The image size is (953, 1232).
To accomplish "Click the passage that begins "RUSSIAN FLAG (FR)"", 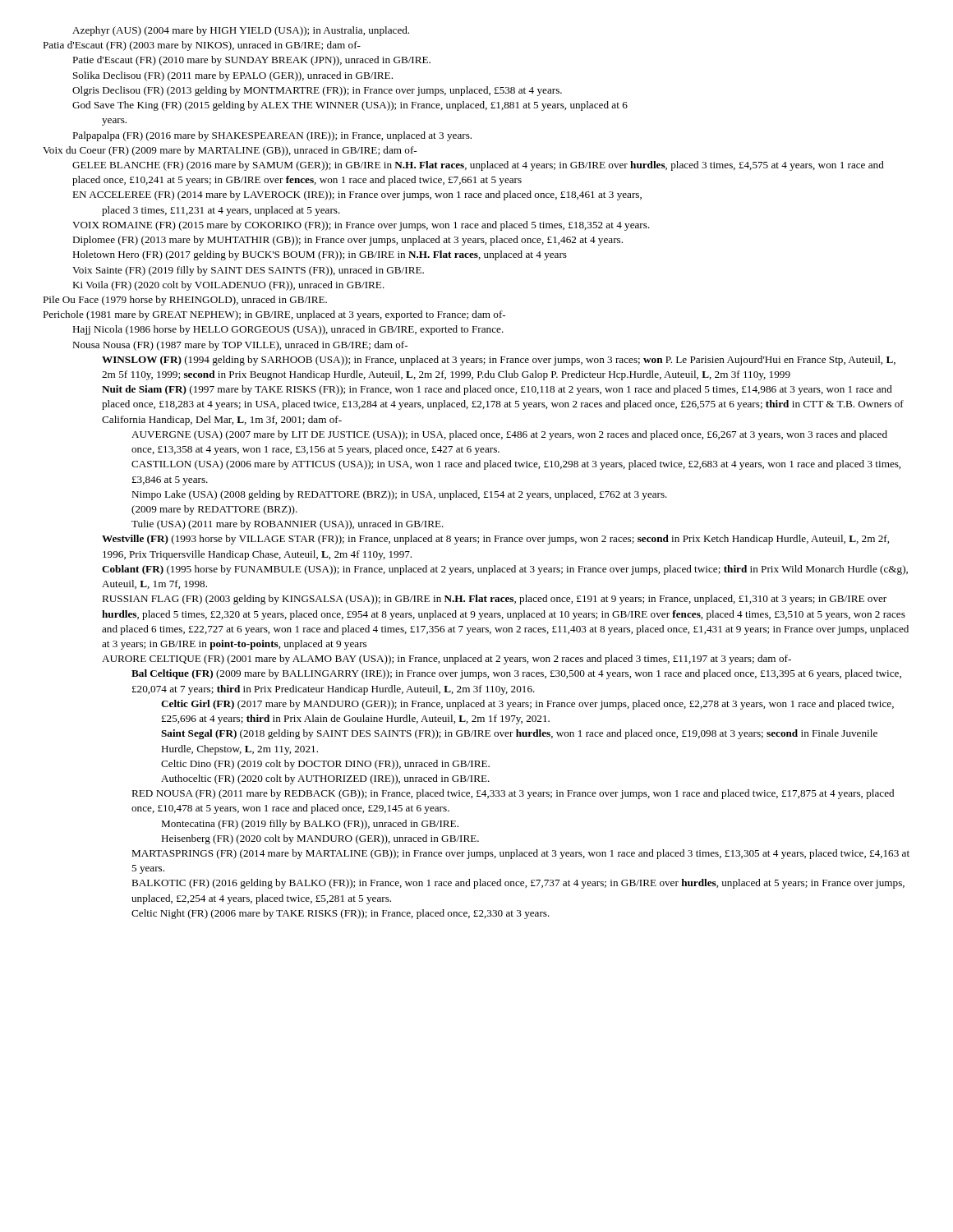I will (506, 622).
